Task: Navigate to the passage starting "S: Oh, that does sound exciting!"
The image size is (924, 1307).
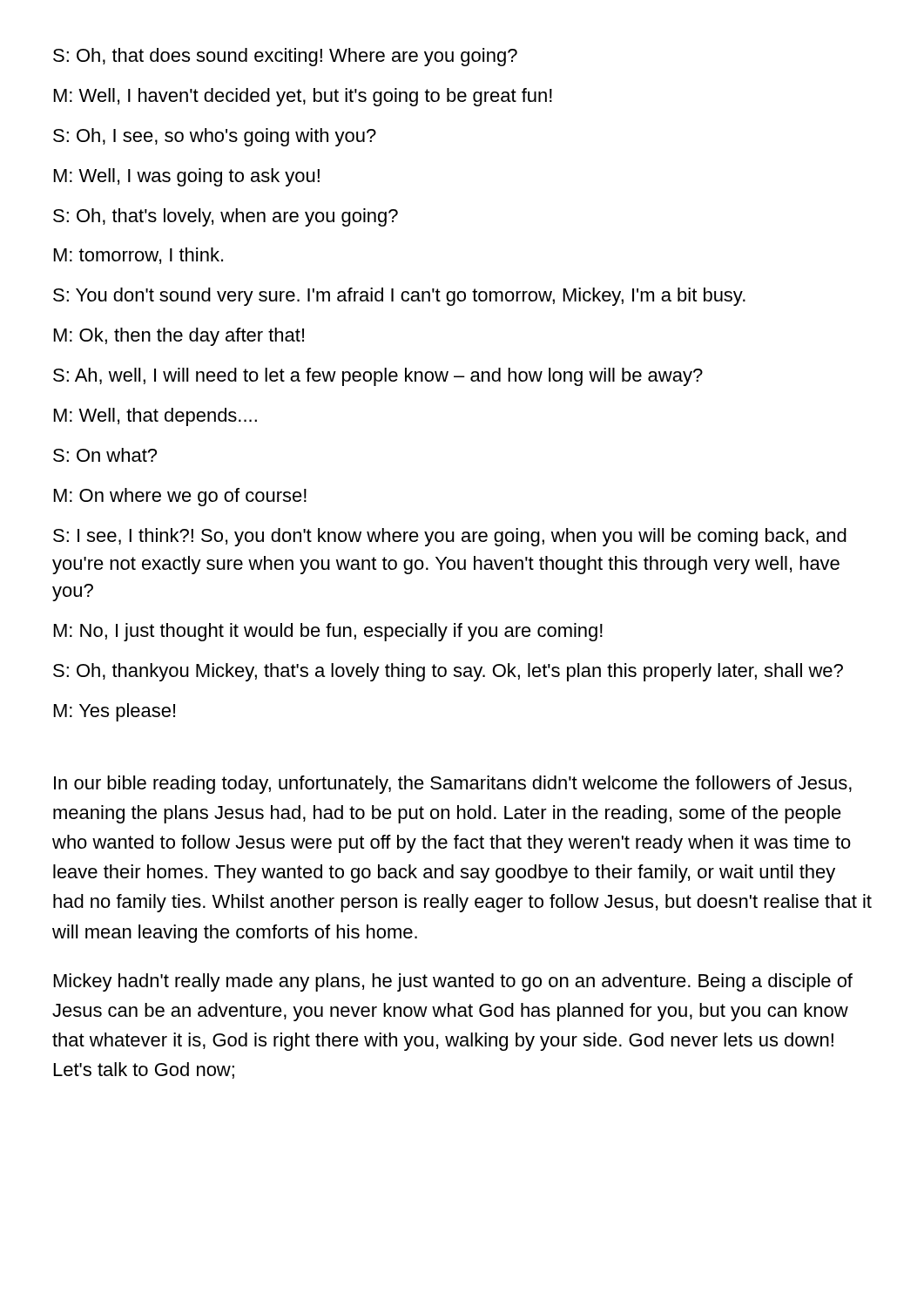Action: point(285,55)
